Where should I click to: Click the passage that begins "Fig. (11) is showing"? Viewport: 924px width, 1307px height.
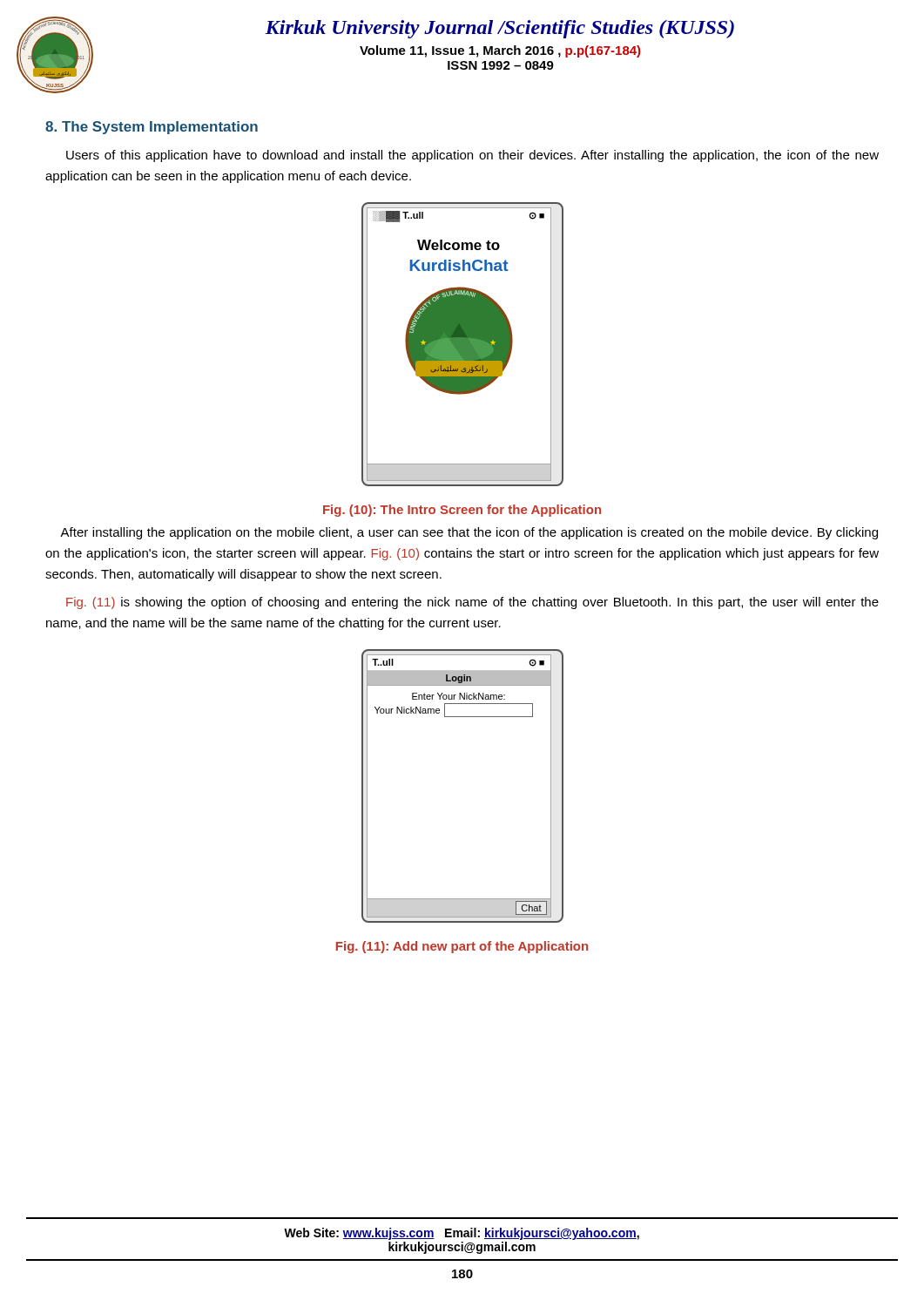click(462, 612)
